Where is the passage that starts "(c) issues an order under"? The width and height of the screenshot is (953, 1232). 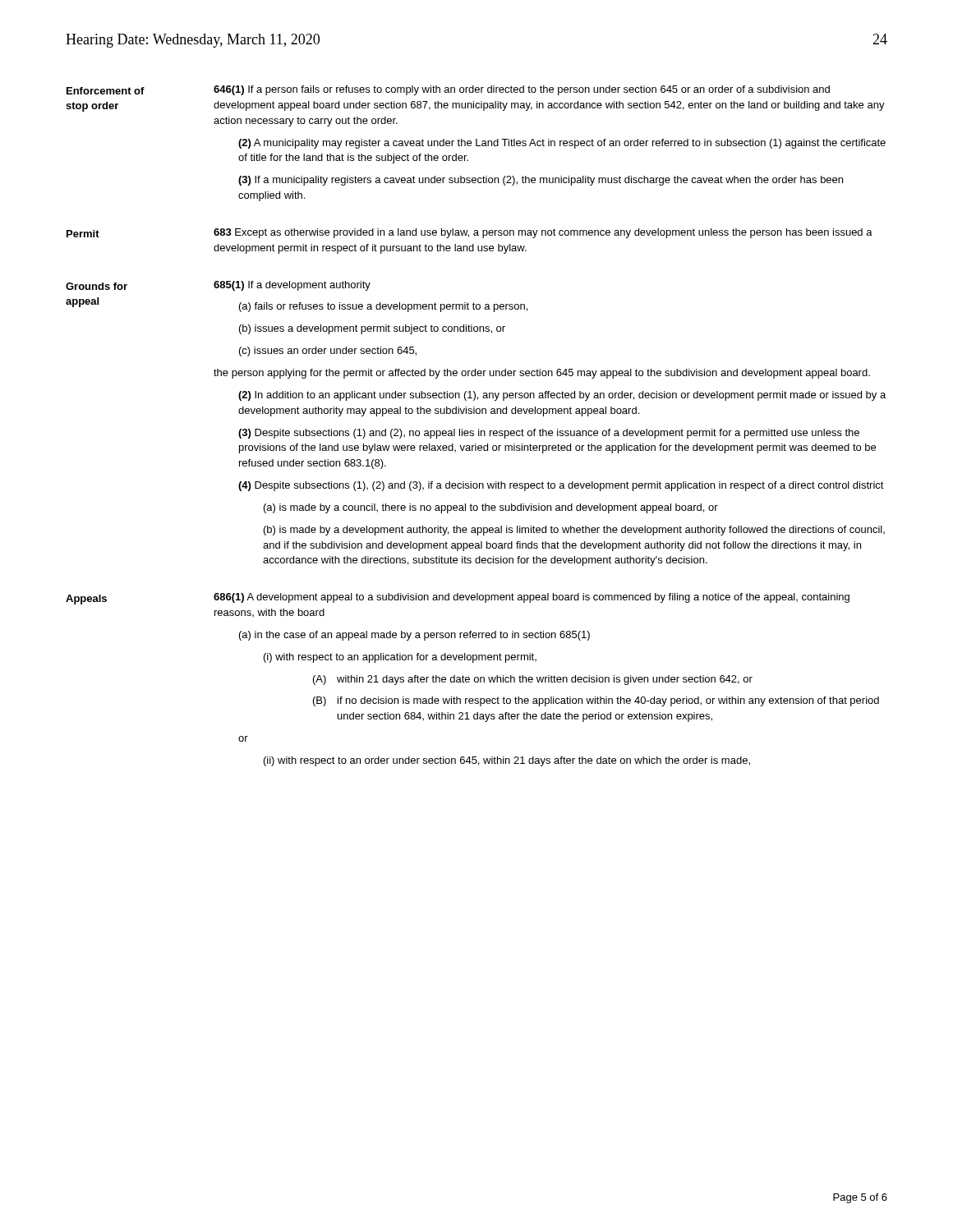[328, 350]
